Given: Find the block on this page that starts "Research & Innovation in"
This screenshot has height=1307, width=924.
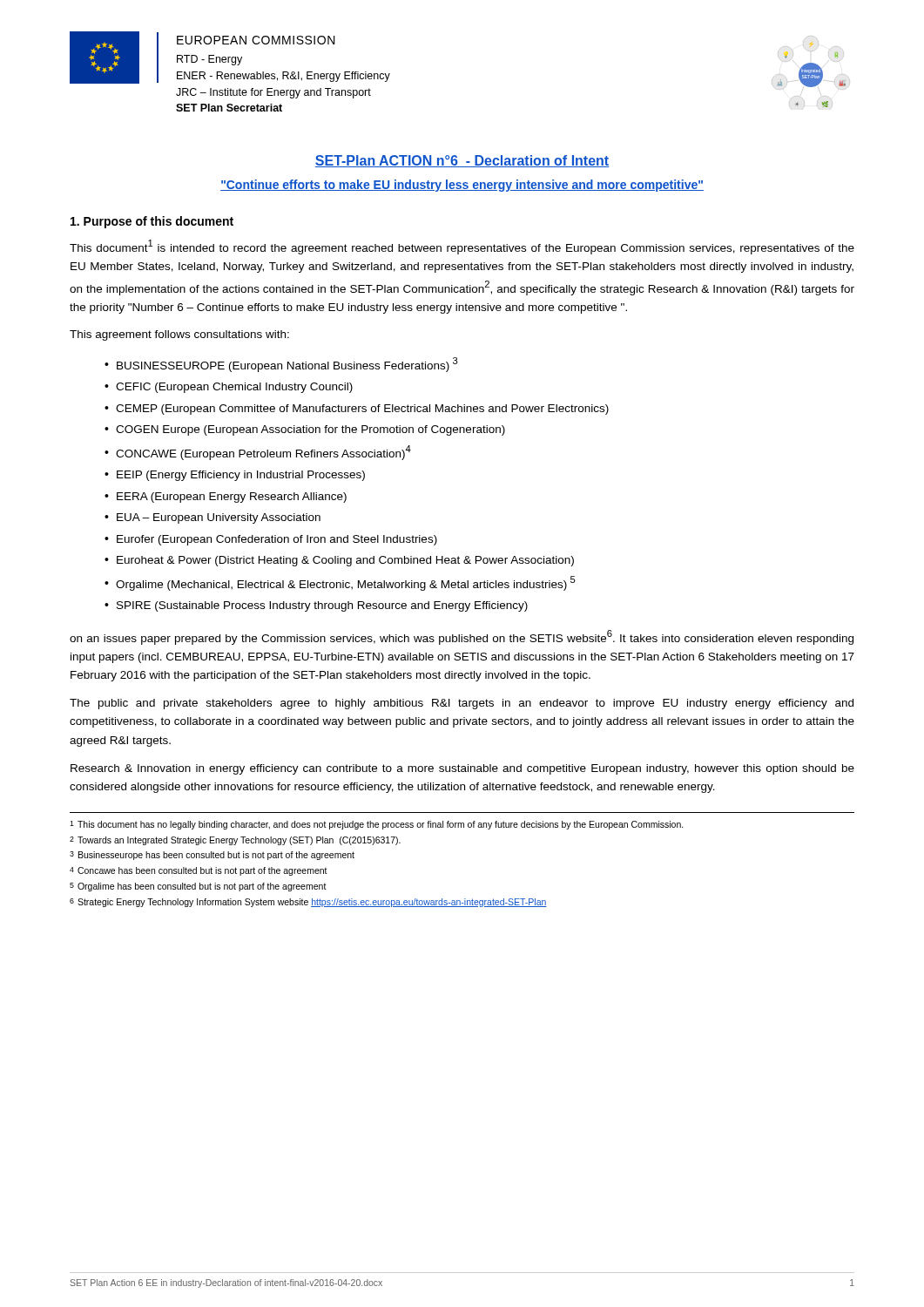Looking at the screenshot, I should [462, 777].
